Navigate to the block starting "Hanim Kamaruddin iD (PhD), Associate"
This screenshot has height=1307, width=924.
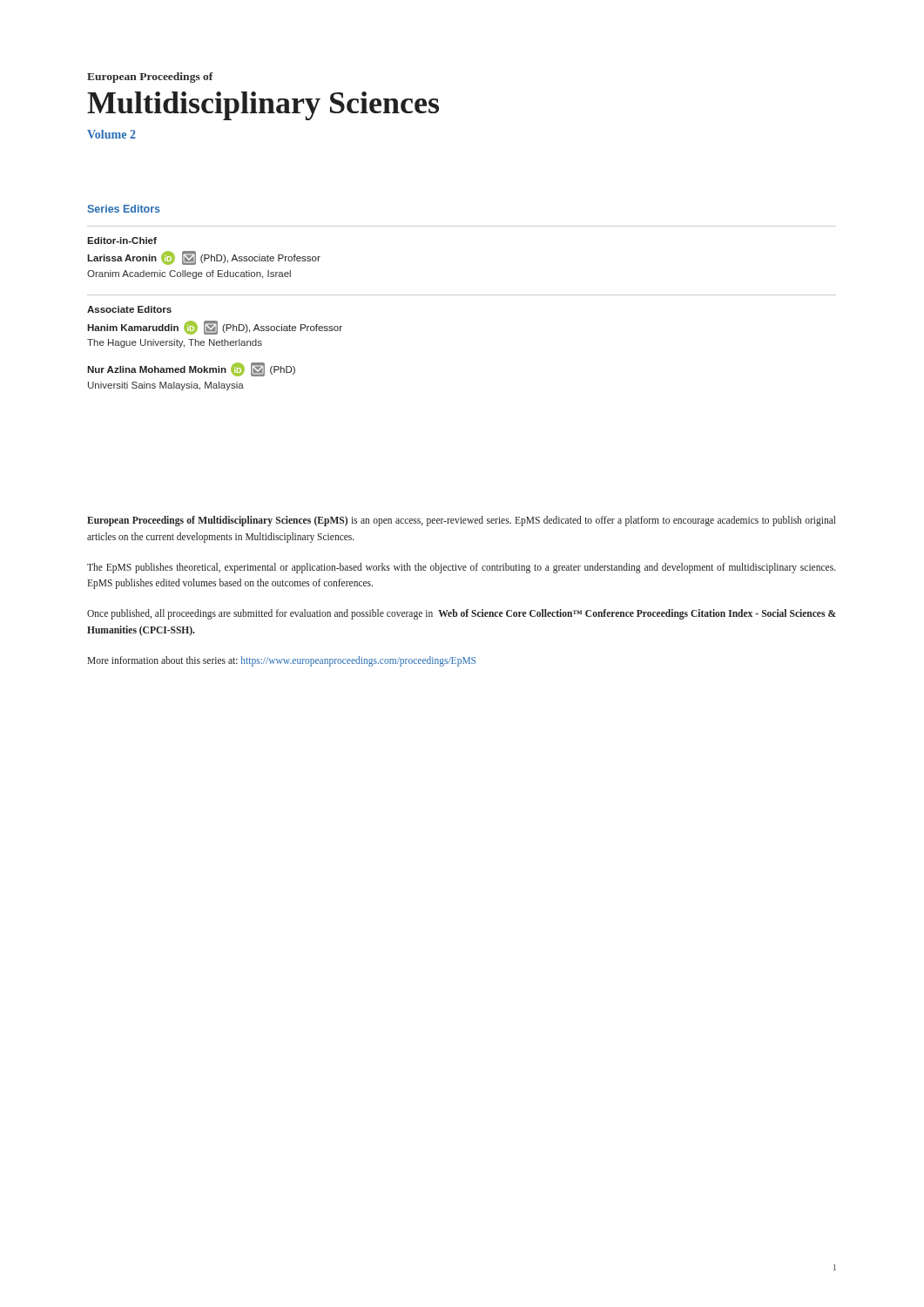215,327
